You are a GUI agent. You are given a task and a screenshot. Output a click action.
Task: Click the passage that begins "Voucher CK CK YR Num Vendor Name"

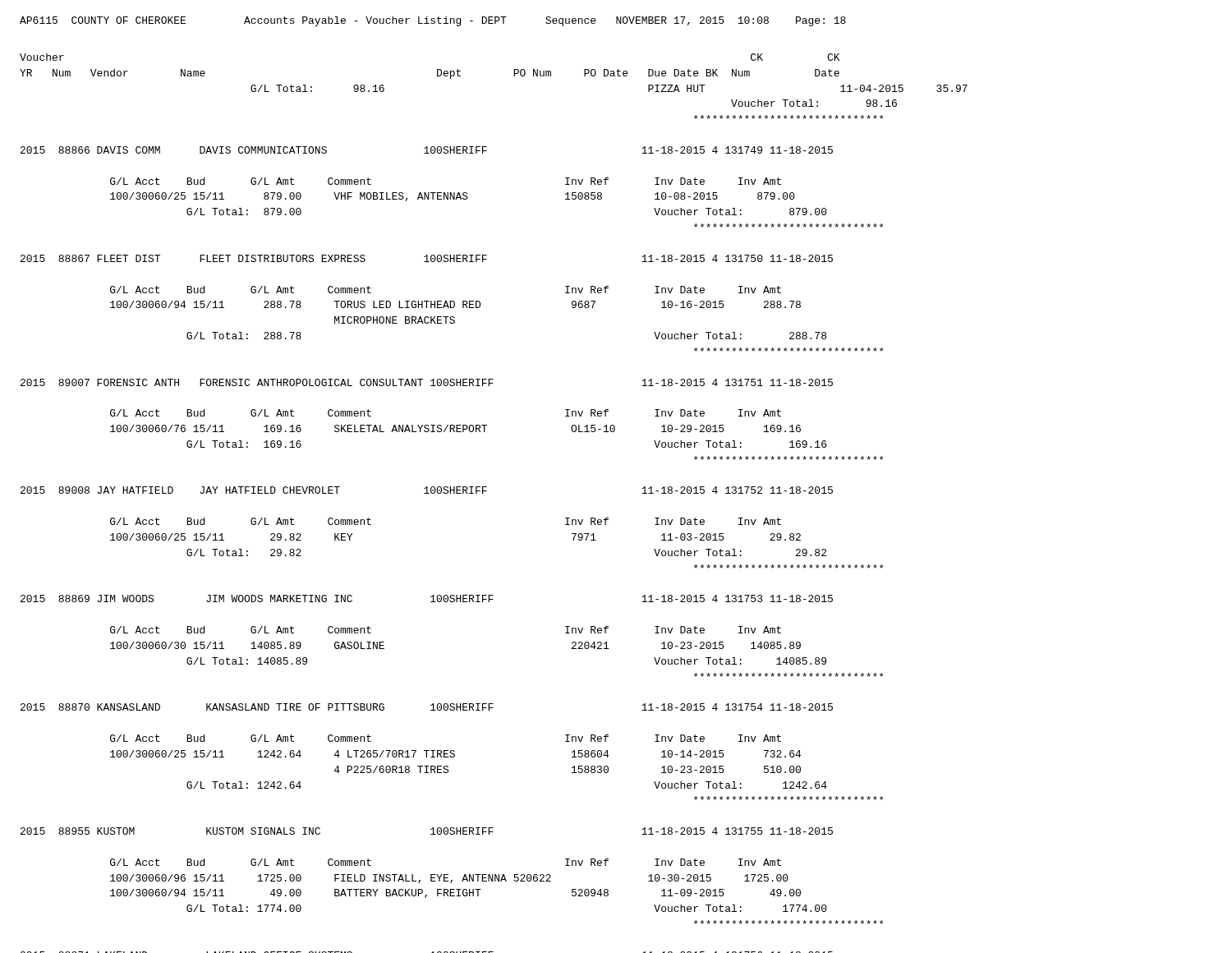41,57
